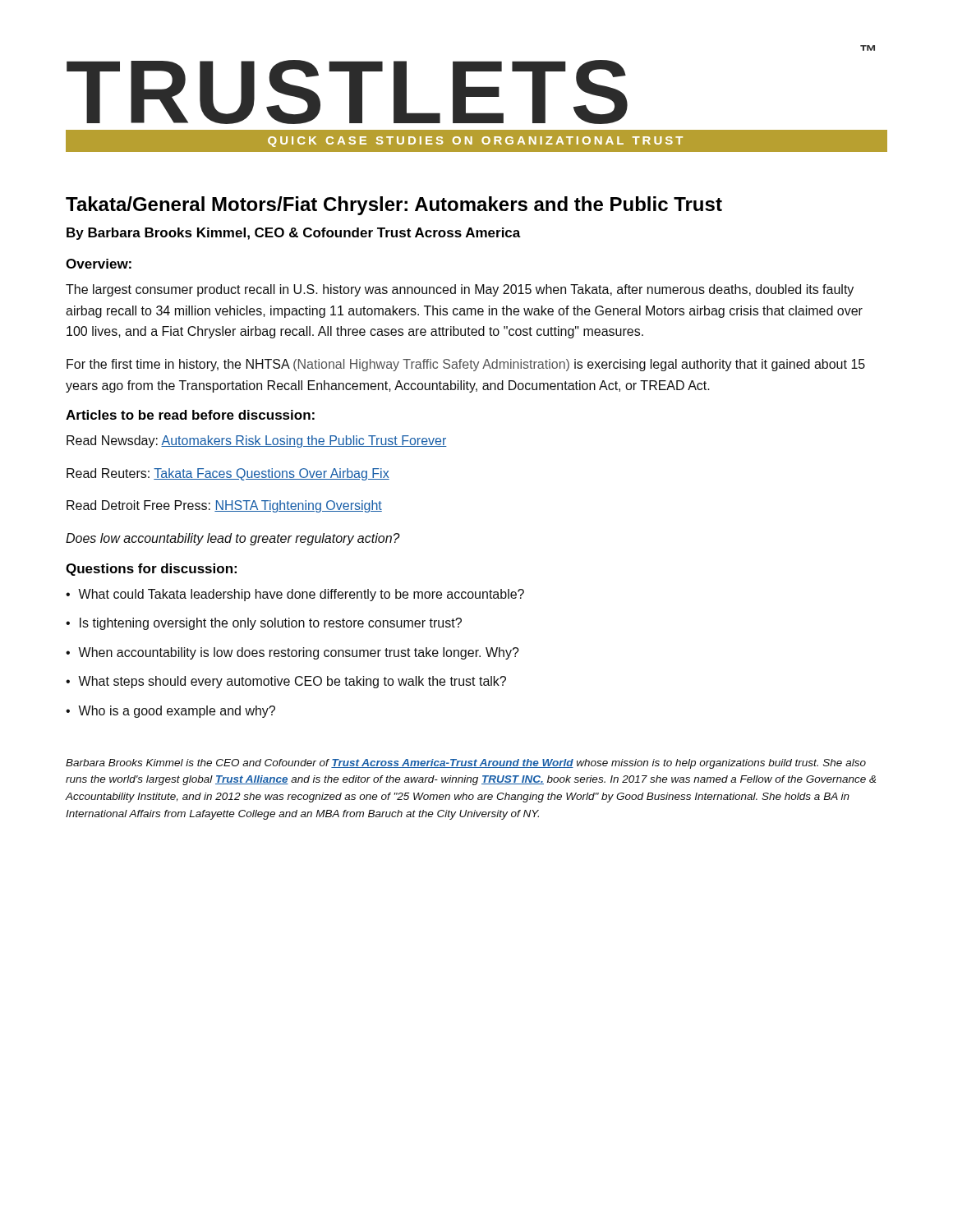This screenshot has width=953, height=1232.
Task: Where is the passage that starts "Does low accountability lead to greater"?
Action: tap(233, 538)
